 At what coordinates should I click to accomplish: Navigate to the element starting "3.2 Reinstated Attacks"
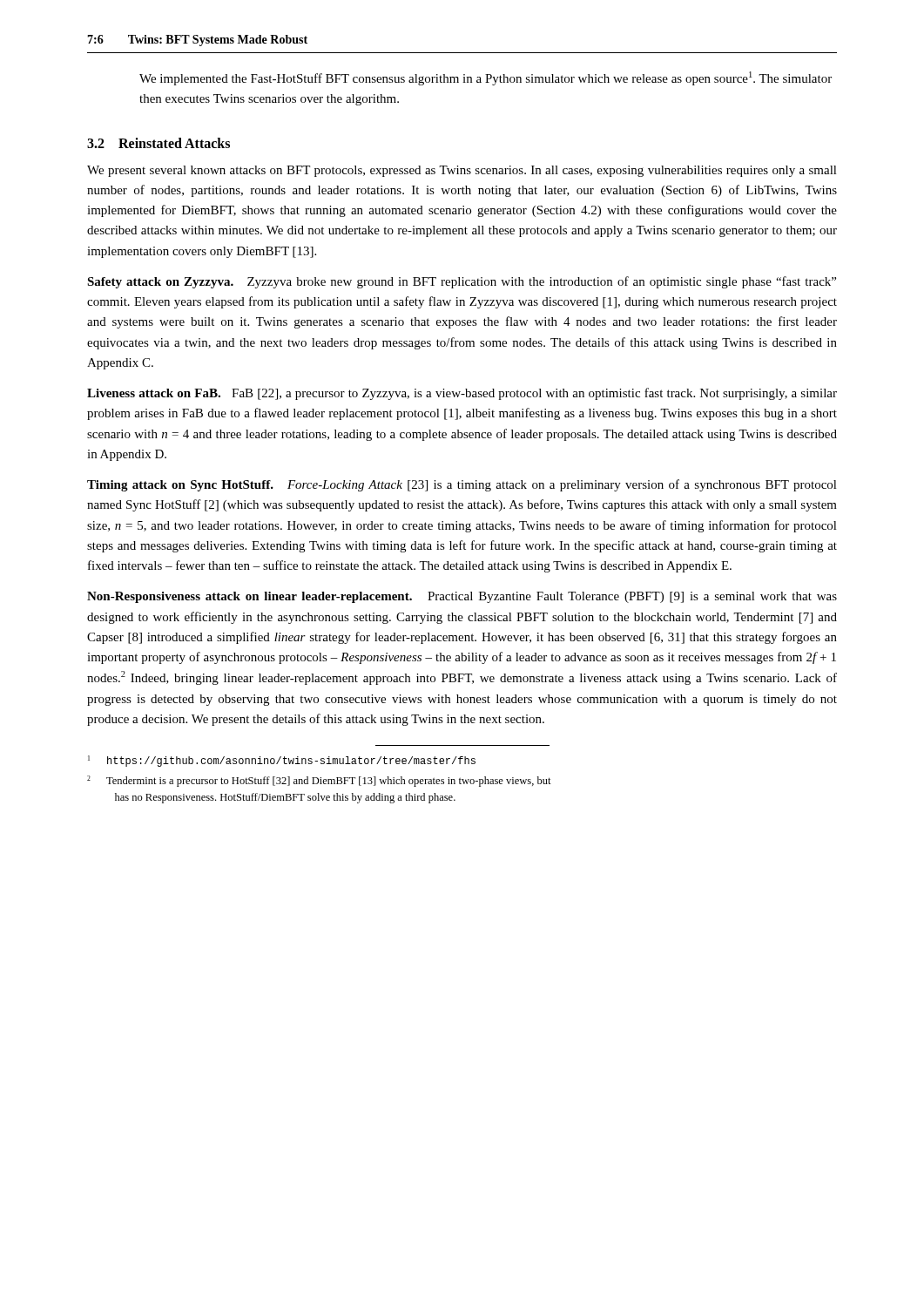point(159,143)
